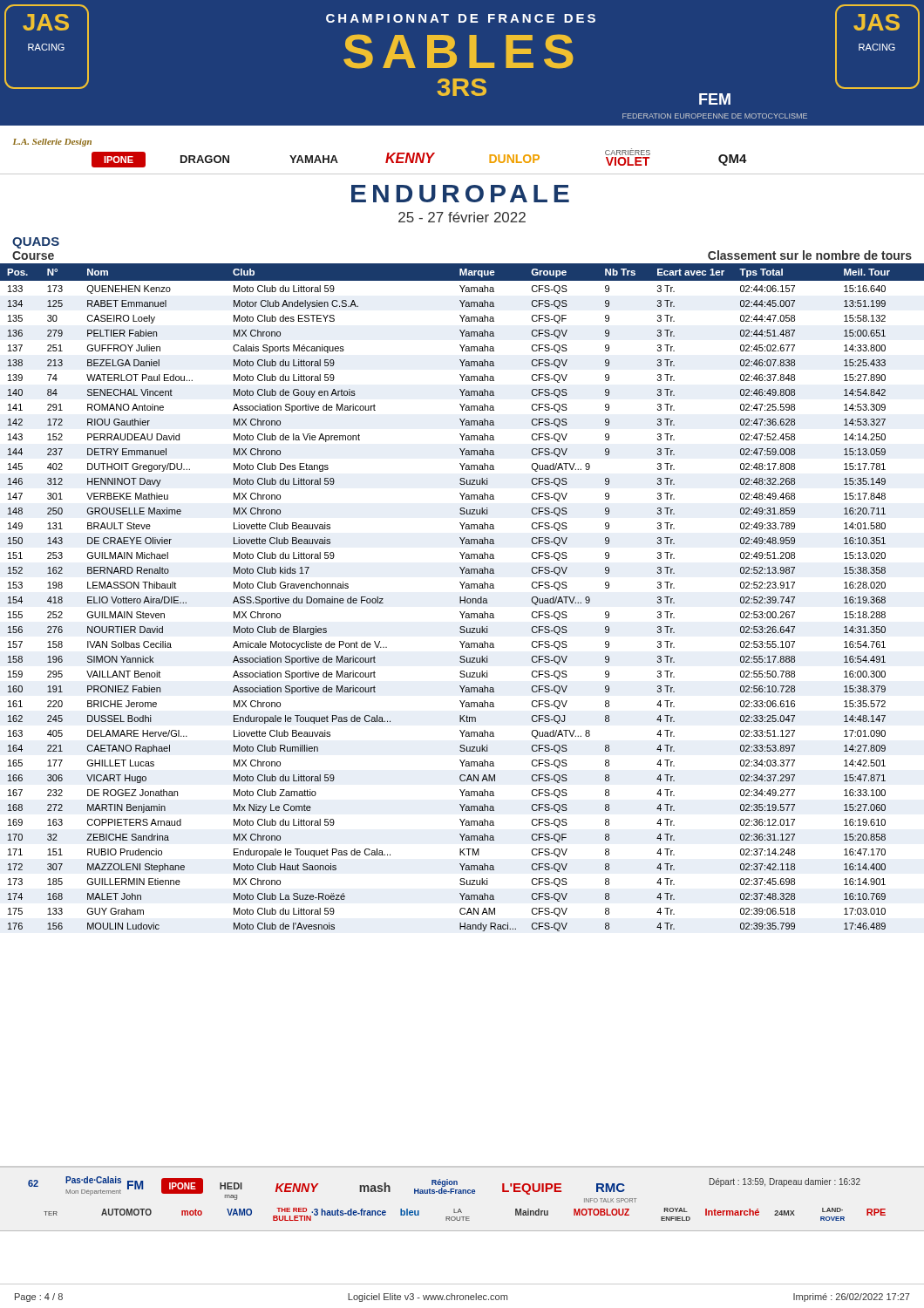Locate the illustration

pyautogui.click(x=462, y=63)
